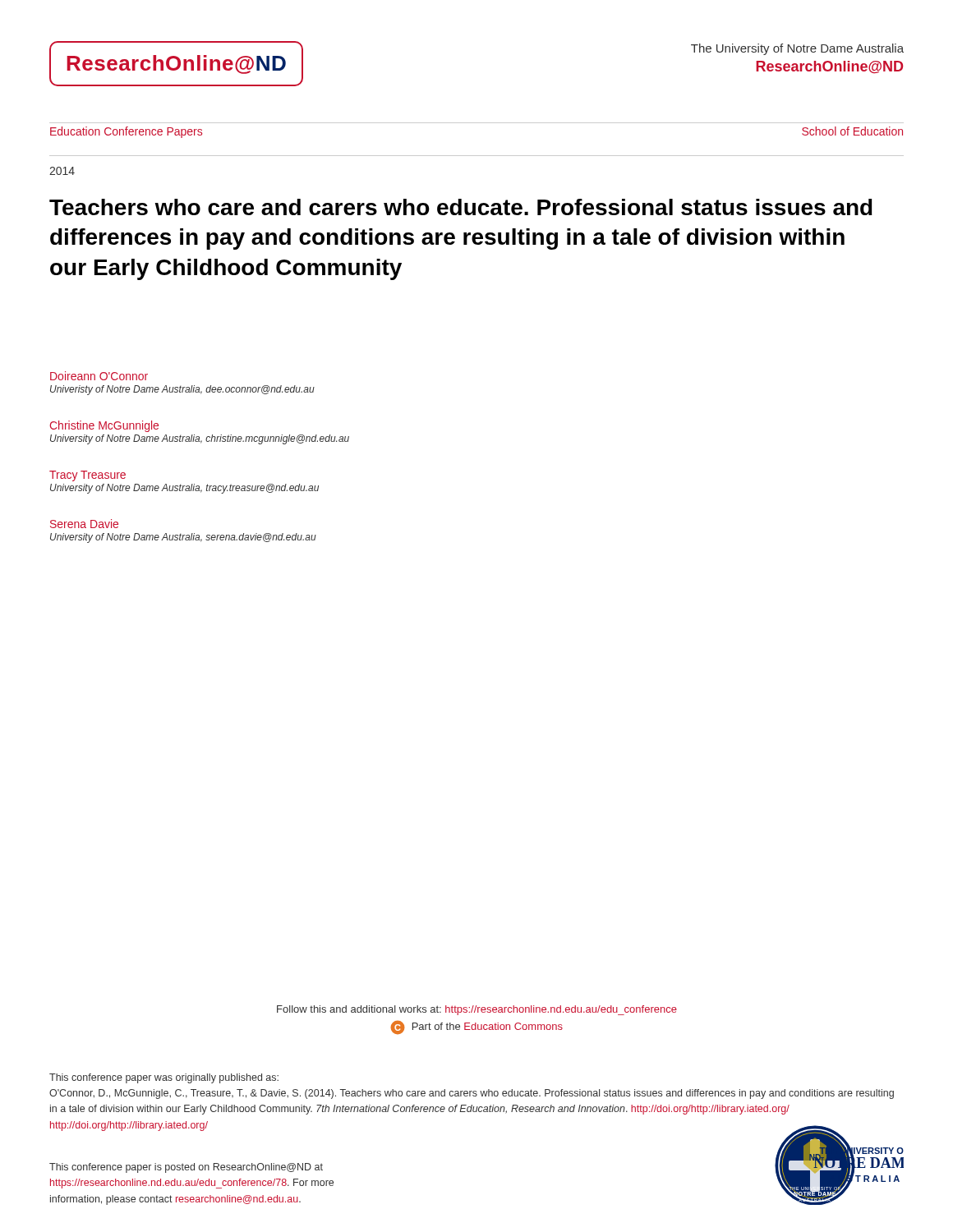Where is the passage that starts "Doireann O'Connor Univeristy of Notre"?
953x1232 pixels.
click(x=182, y=382)
